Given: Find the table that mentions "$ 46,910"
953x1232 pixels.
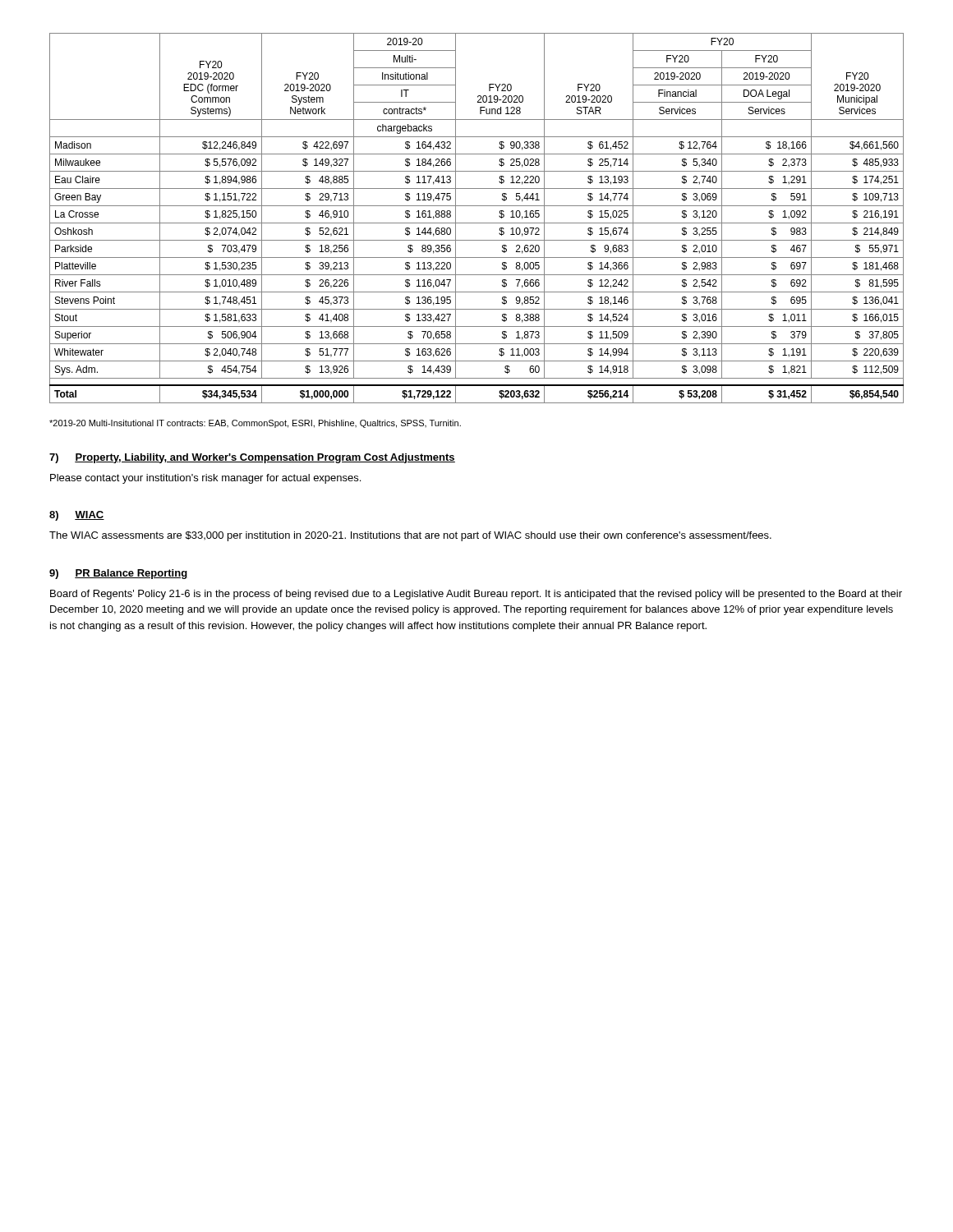Looking at the screenshot, I should (x=476, y=218).
